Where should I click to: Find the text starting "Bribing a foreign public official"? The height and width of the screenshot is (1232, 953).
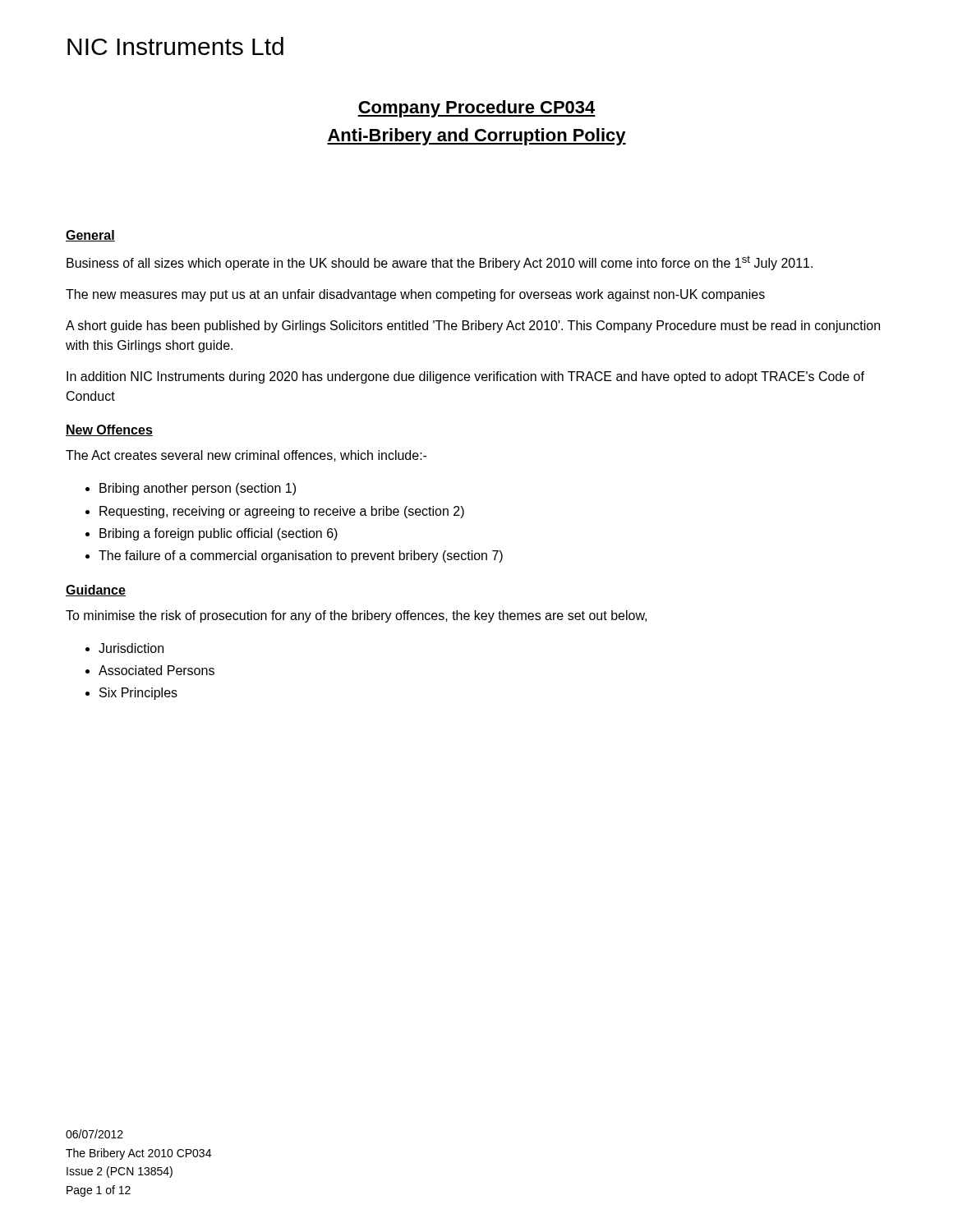pyautogui.click(x=218, y=533)
